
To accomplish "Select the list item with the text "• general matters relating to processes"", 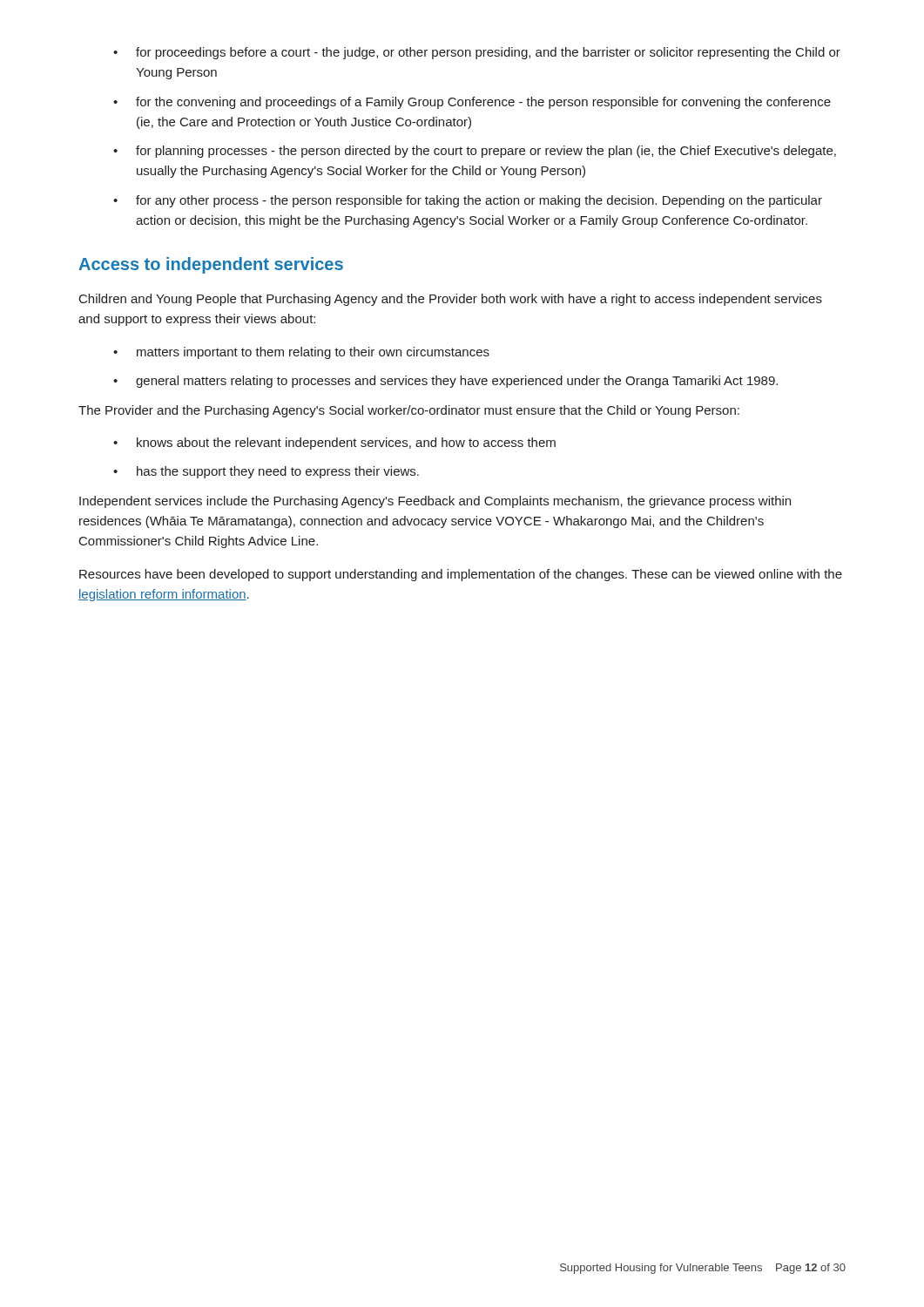I will [479, 381].
